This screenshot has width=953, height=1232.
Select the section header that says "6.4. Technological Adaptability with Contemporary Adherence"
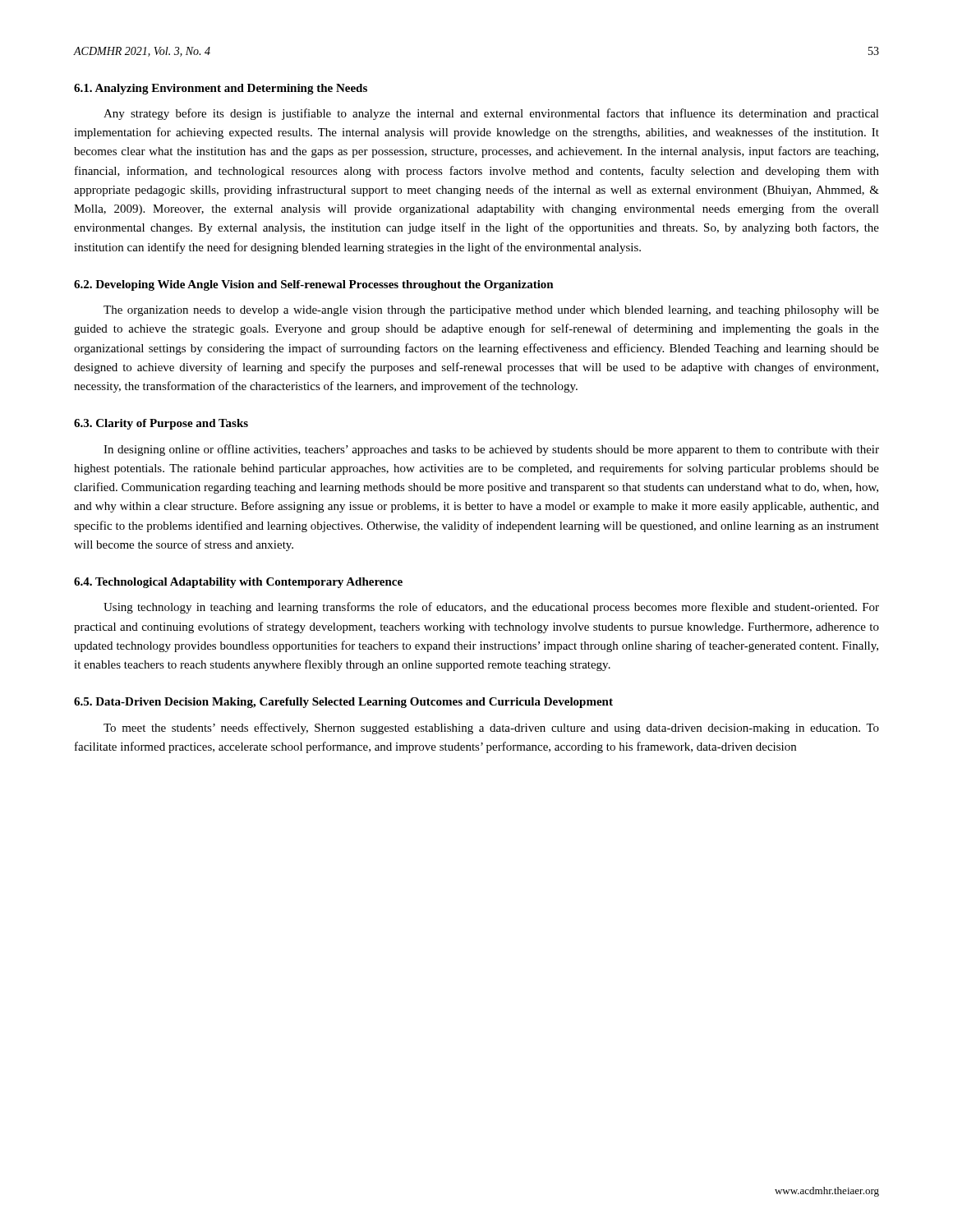click(x=238, y=582)
